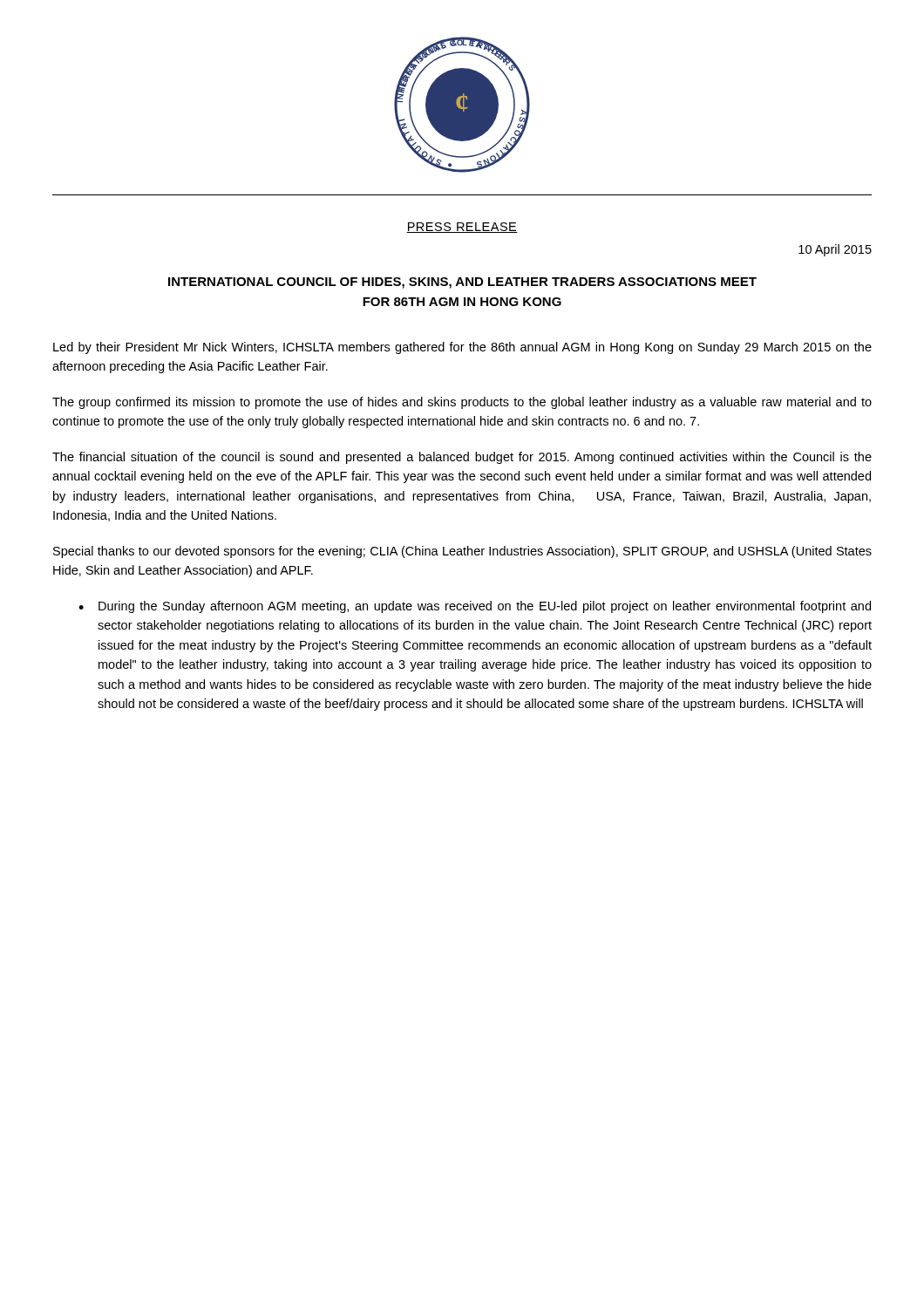The width and height of the screenshot is (924, 1308).
Task: Locate the block of text that opens with "Special thanks to our devoted sponsors for the"
Action: coord(462,561)
